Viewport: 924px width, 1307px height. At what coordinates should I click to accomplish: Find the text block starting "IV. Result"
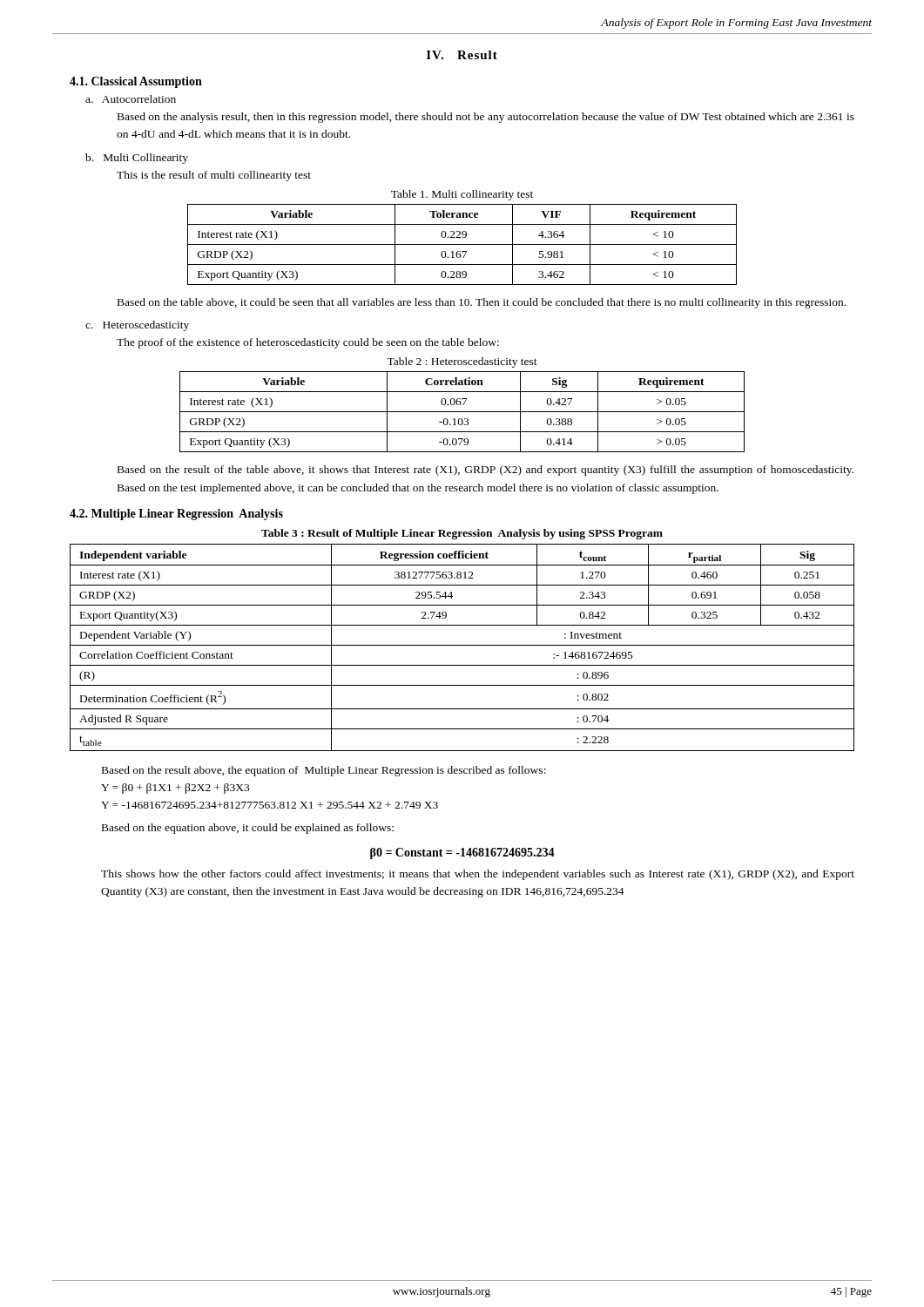(462, 55)
